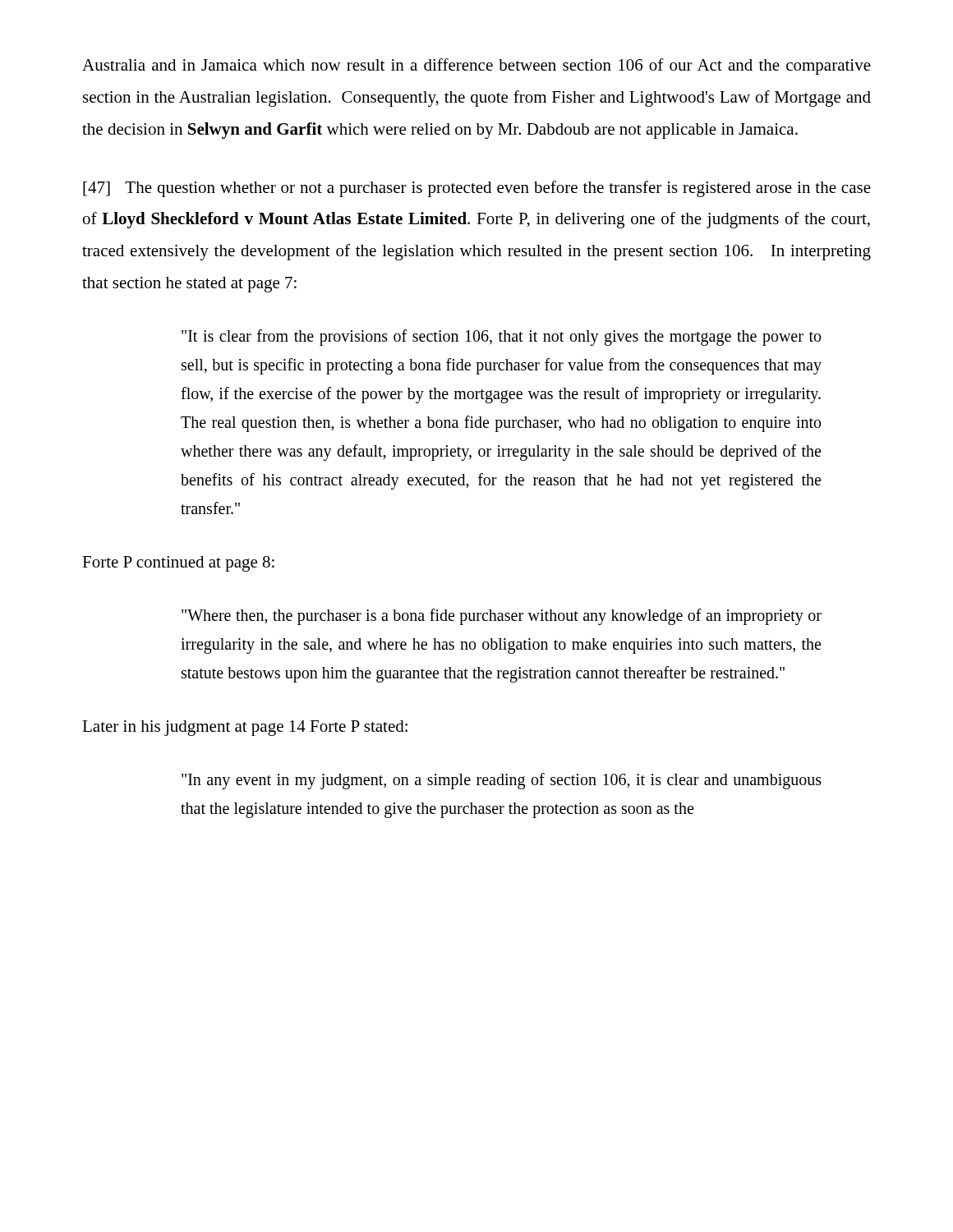Viewport: 953px width, 1232px height.
Task: Select the region starting "Australia and in Jamaica"
Action: pyautogui.click(x=476, y=97)
